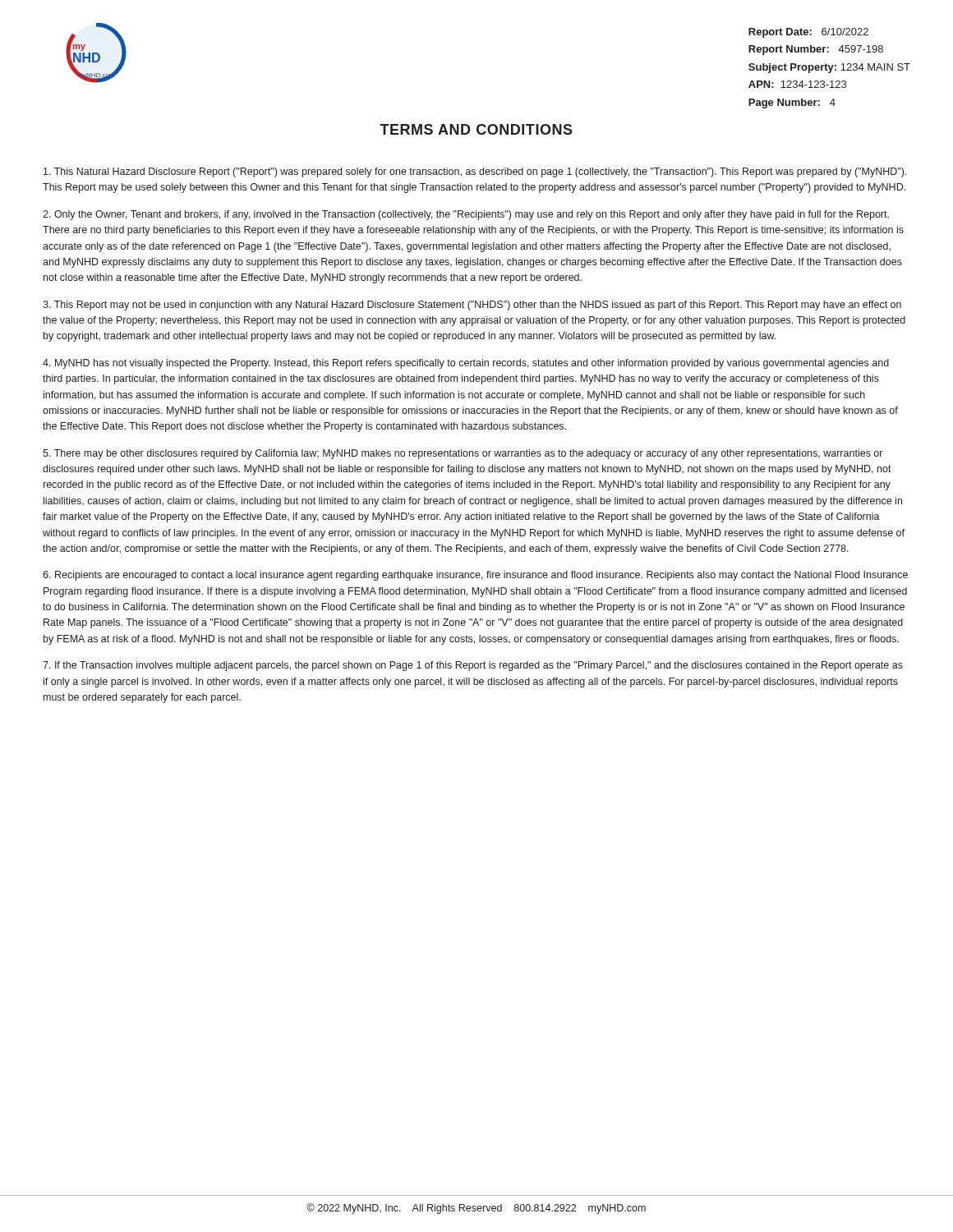This screenshot has height=1232, width=953.
Task: Select the text block starting "This Report may not be"
Action: (x=476, y=321)
